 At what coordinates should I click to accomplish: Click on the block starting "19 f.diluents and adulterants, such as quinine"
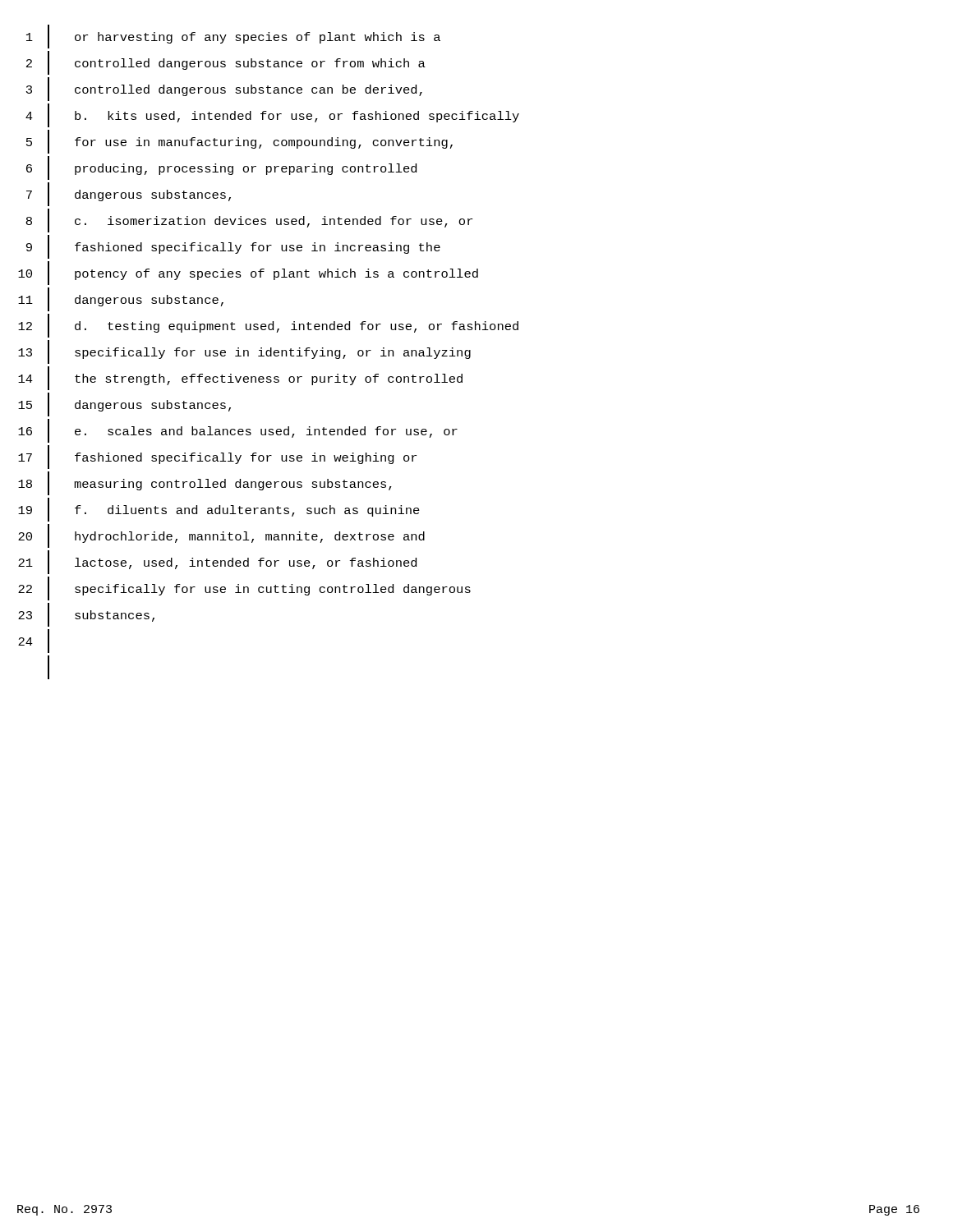pos(219,510)
